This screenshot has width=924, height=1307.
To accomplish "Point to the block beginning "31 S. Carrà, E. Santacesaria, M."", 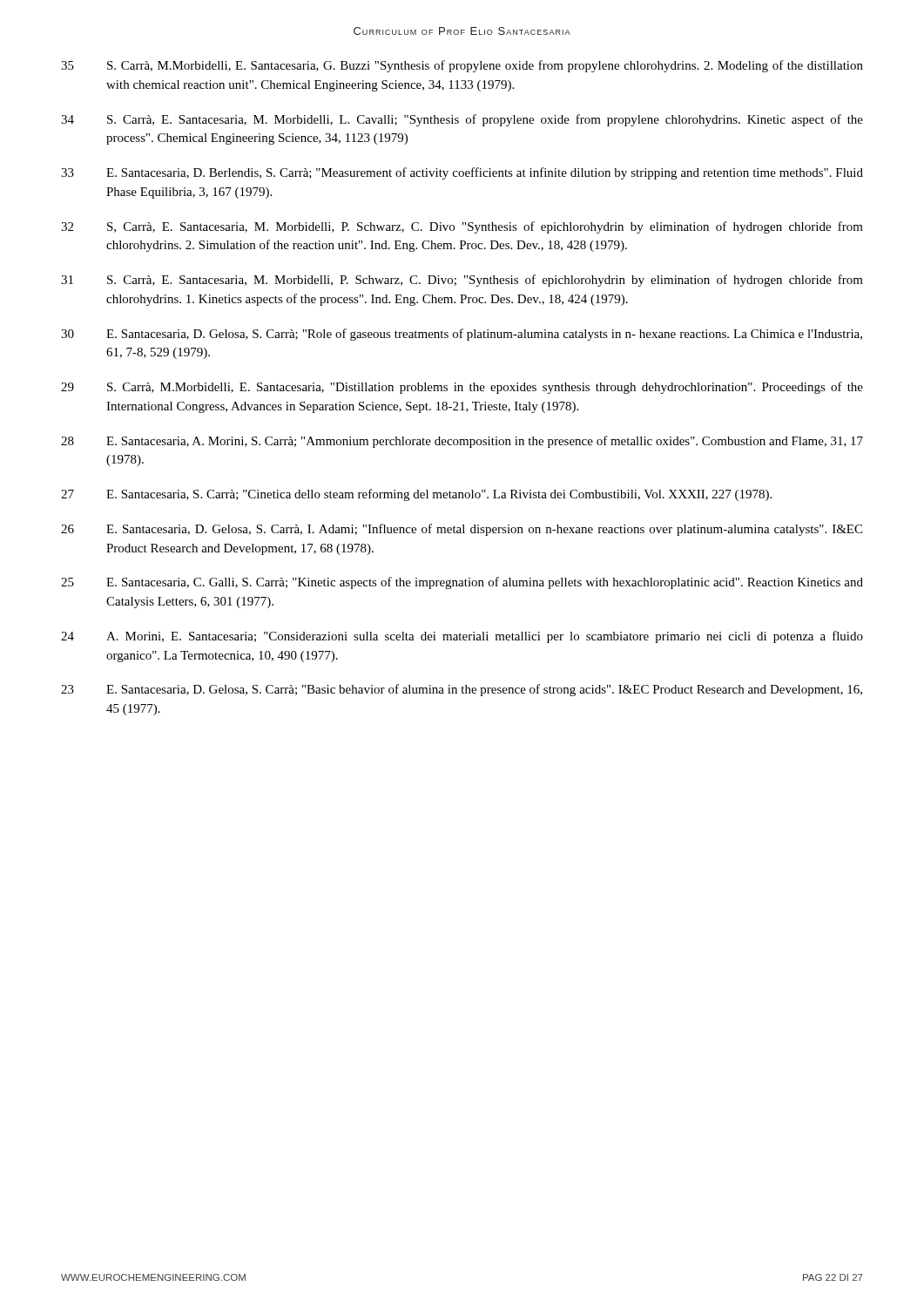I will click(x=462, y=290).
